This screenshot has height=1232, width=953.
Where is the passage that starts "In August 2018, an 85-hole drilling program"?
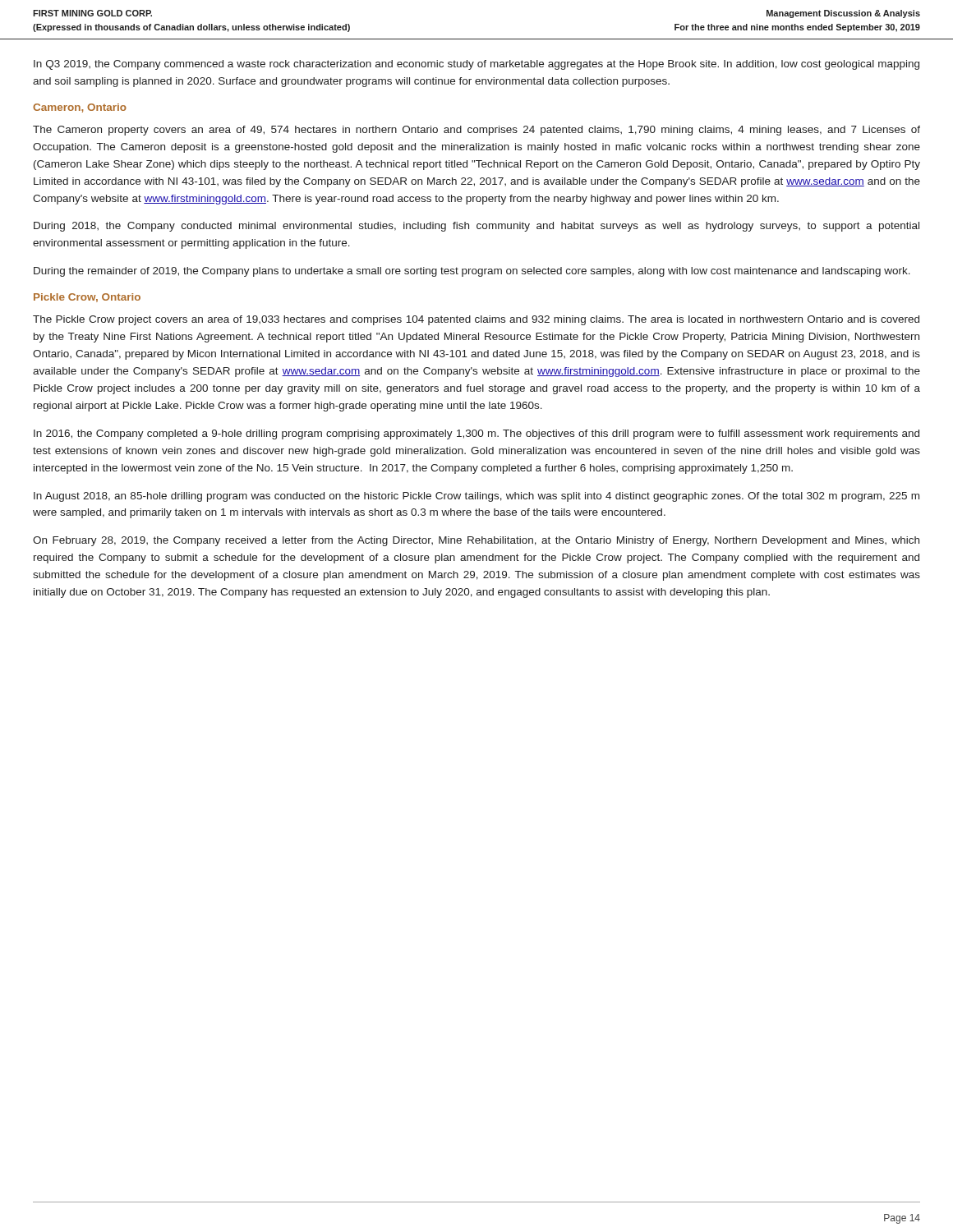click(476, 504)
